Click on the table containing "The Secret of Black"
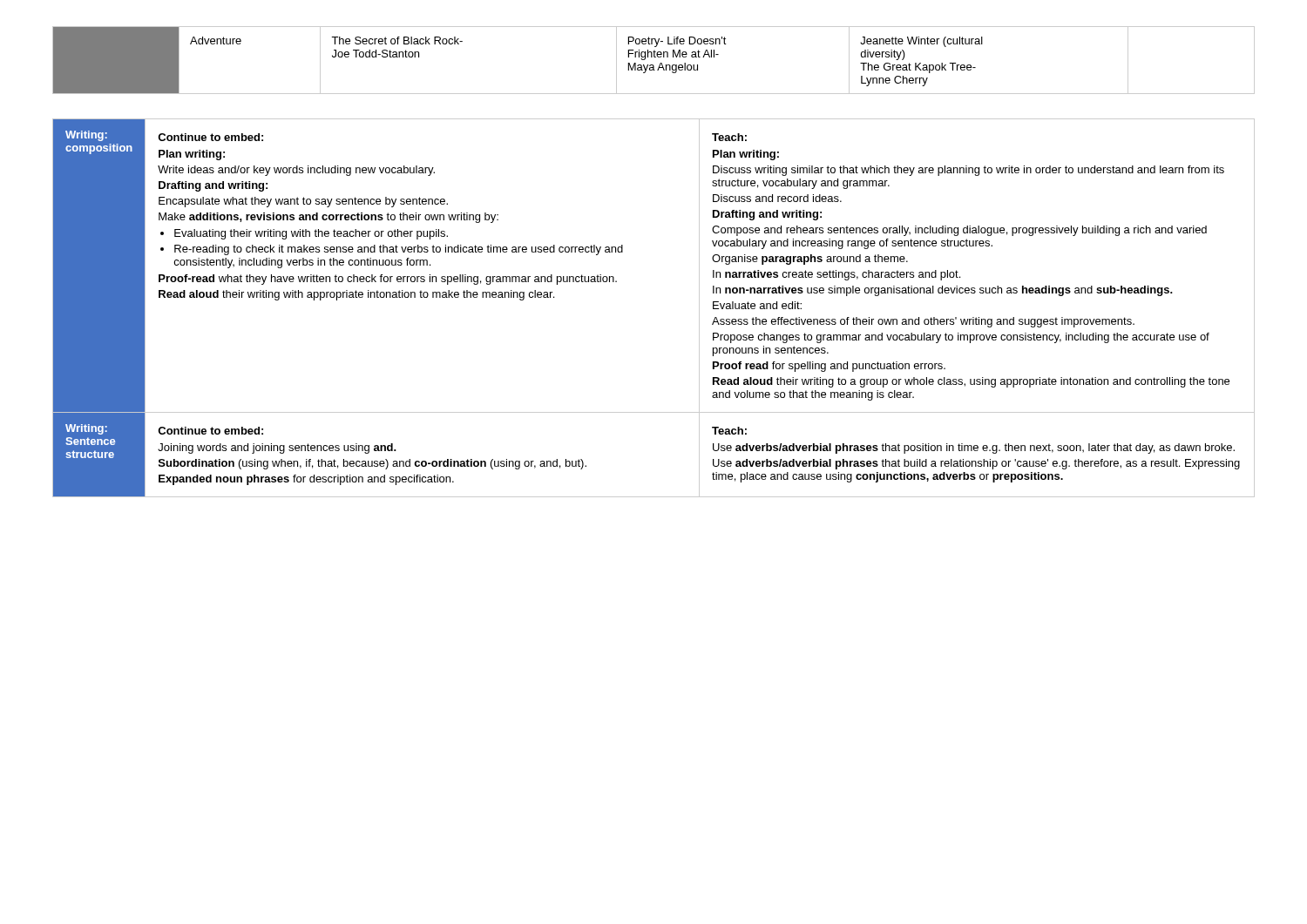Viewport: 1307px width, 924px height. coord(654,60)
